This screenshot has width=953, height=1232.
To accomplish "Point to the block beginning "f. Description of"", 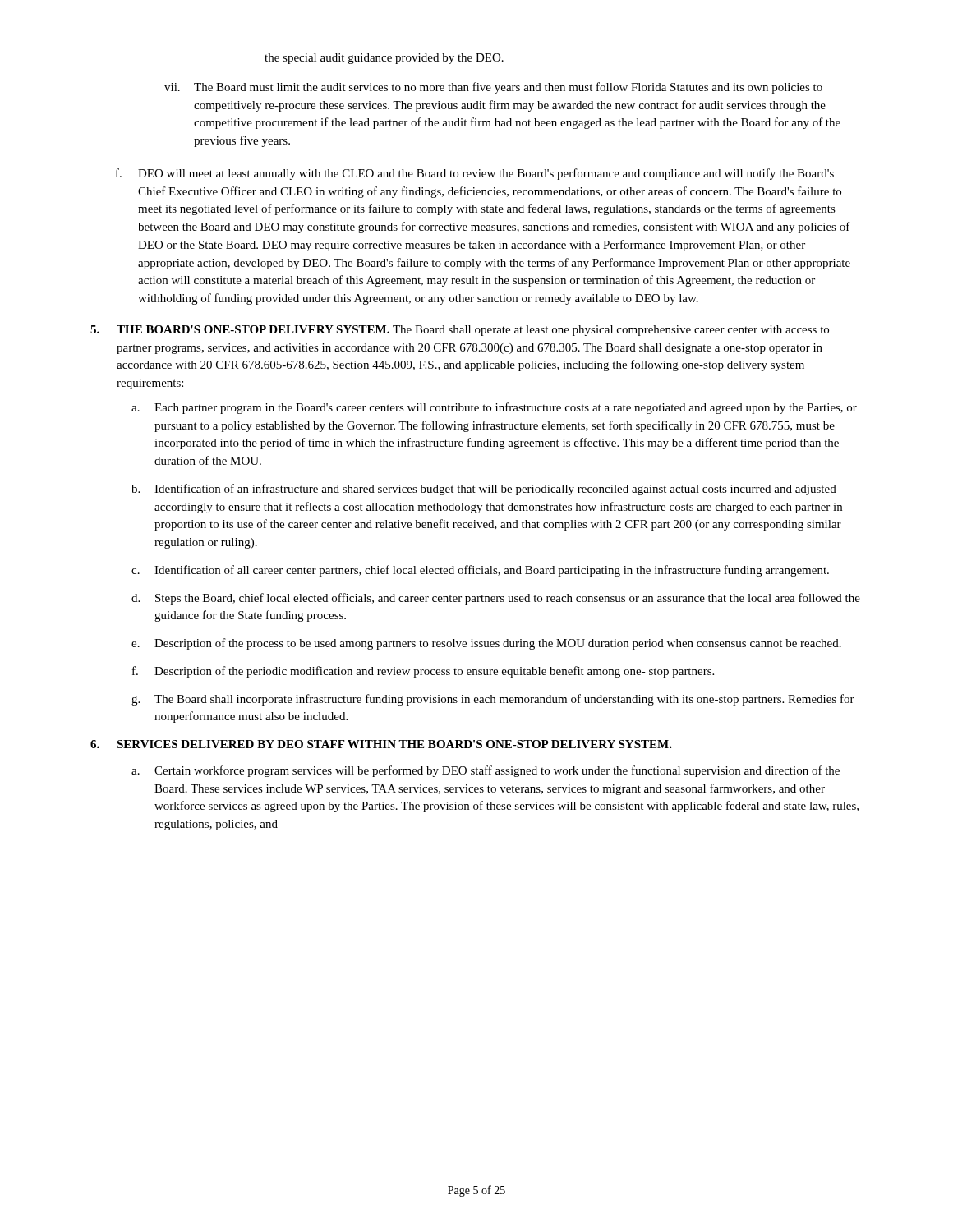I will pyautogui.click(x=423, y=672).
